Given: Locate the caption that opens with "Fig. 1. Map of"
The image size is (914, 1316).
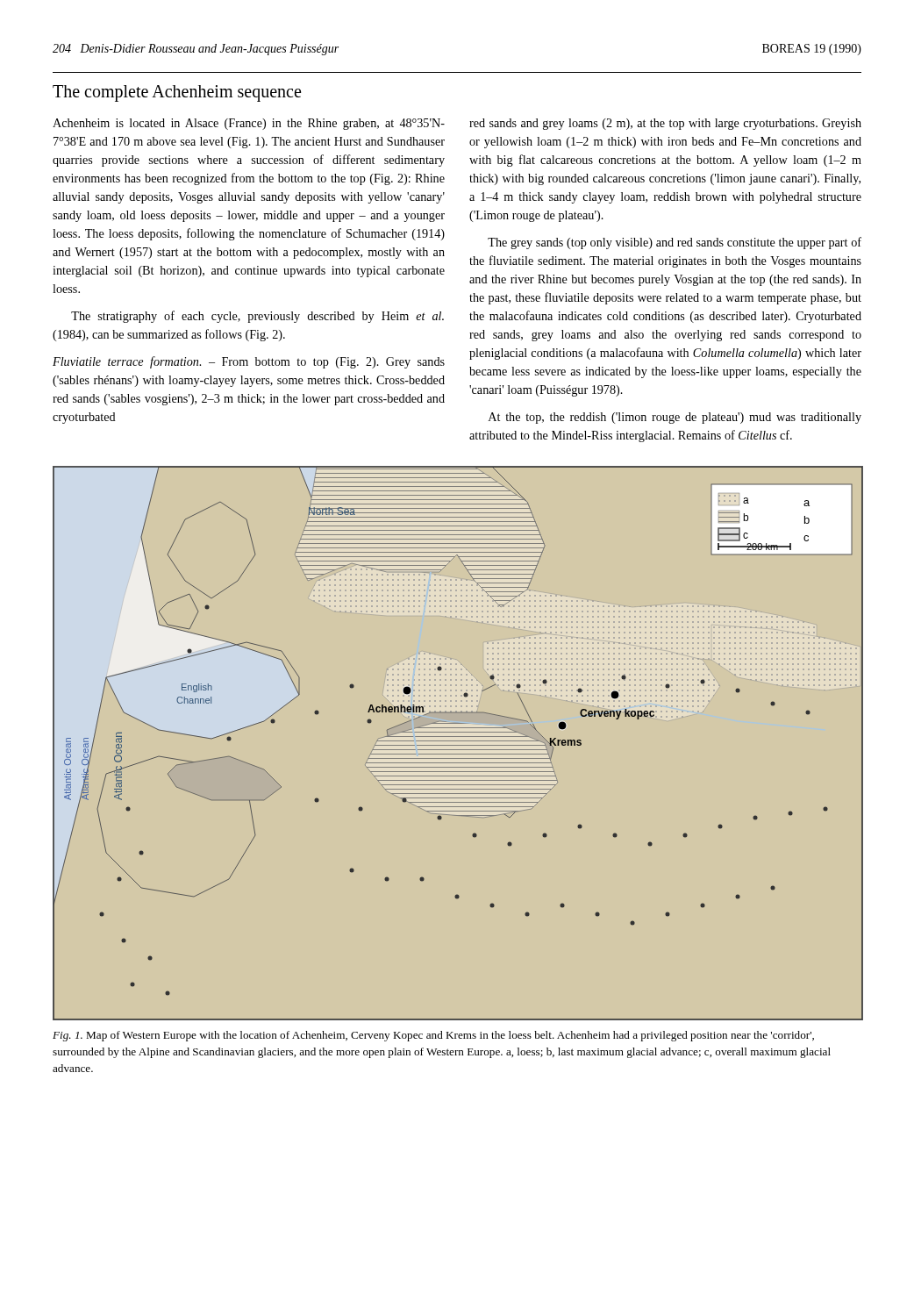Looking at the screenshot, I should point(442,1051).
